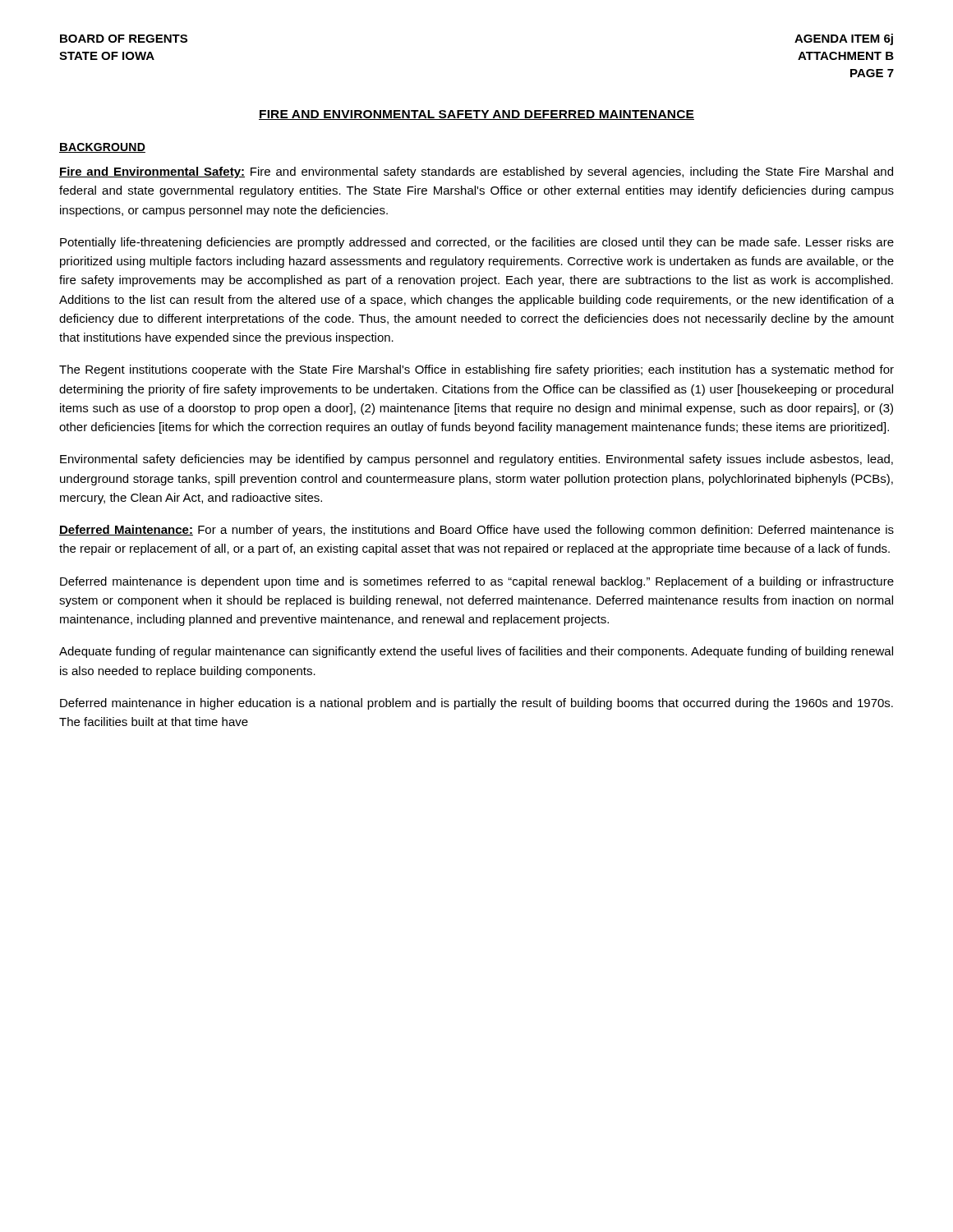Viewport: 953px width, 1232px height.
Task: Click the passage that begins "Deferred maintenance in higher"
Action: tap(476, 712)
